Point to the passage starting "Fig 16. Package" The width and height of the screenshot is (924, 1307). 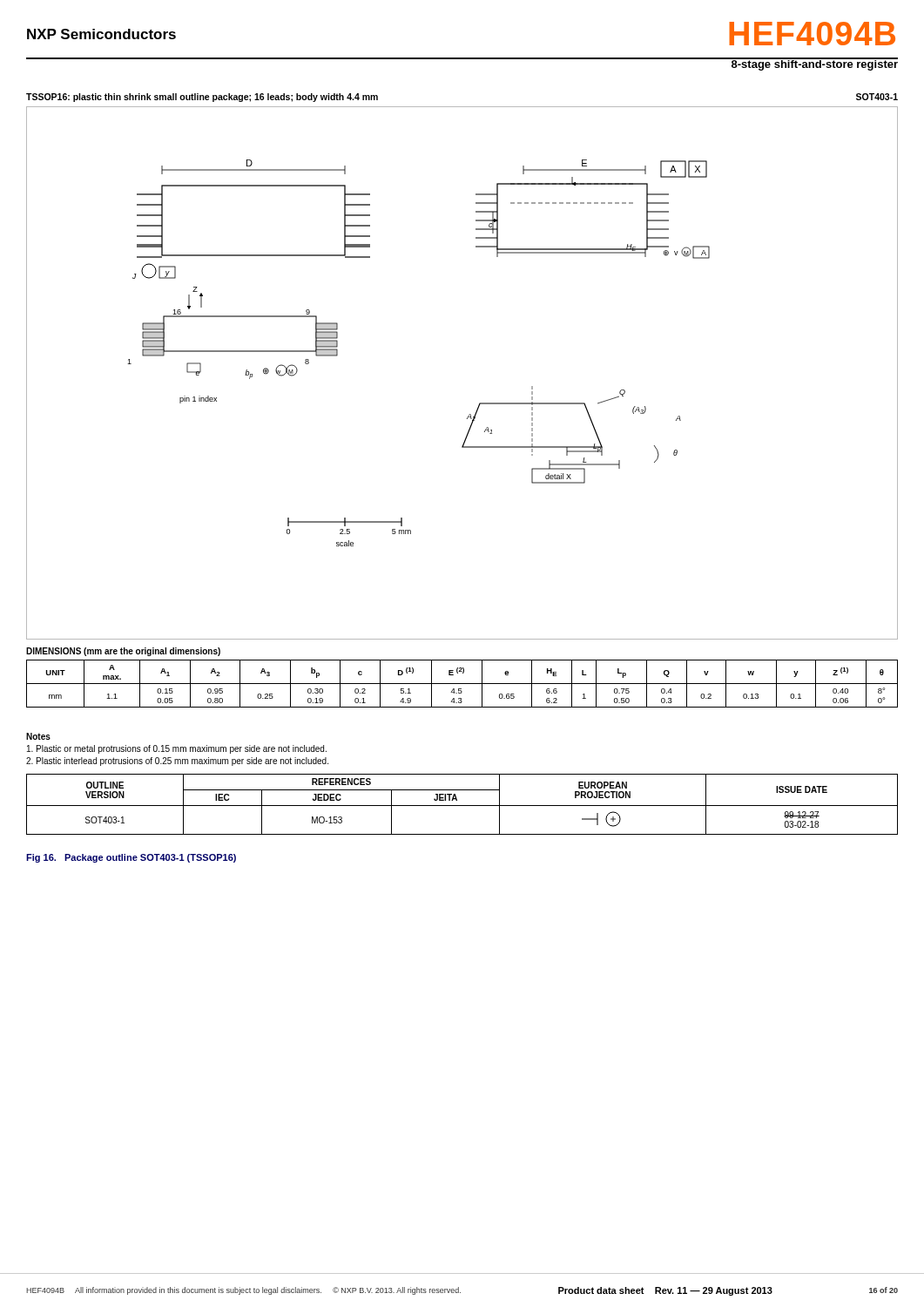tap(131, 857)
